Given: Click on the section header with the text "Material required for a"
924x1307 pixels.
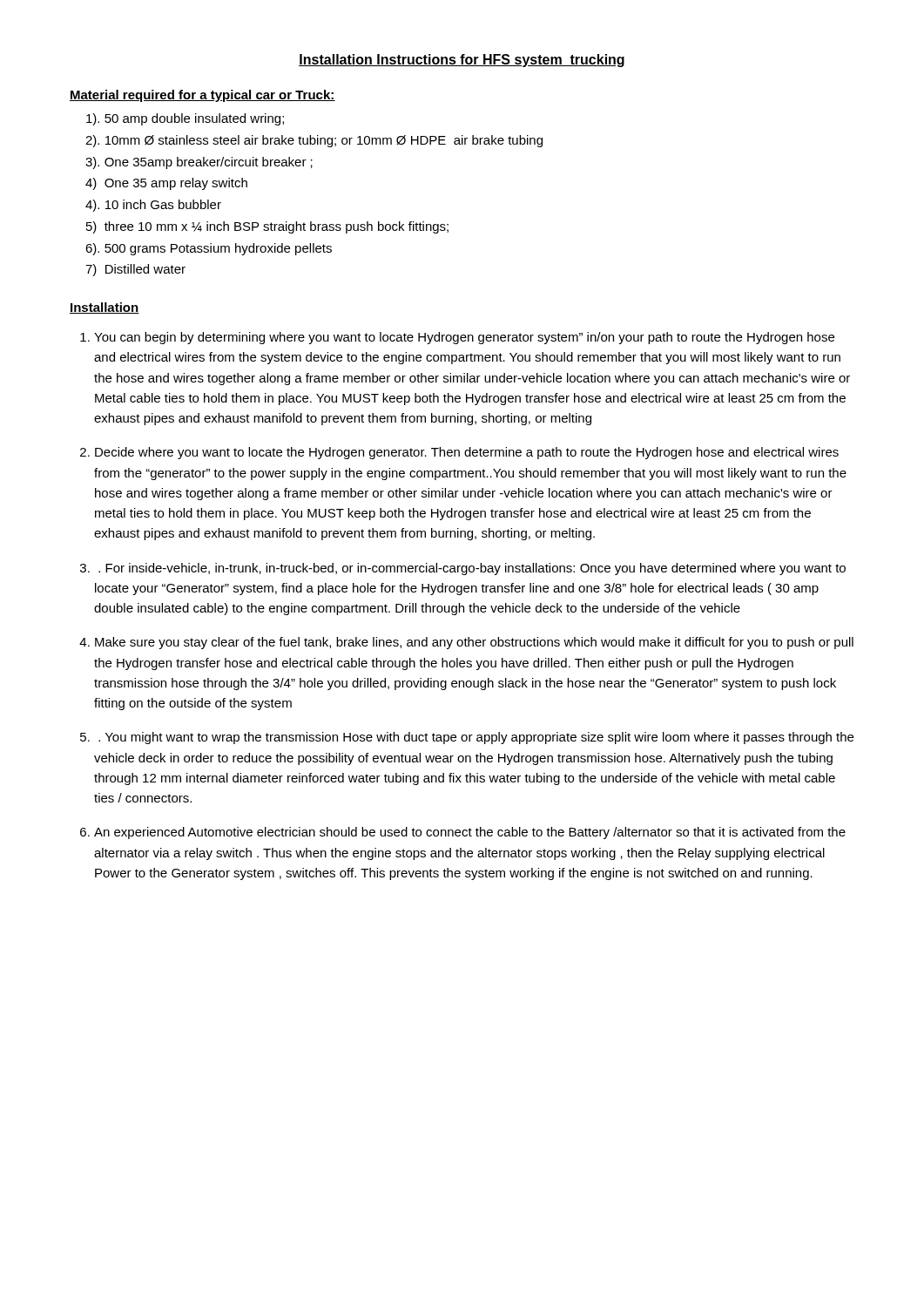Looking at the screenshot, I should point(202,95).
